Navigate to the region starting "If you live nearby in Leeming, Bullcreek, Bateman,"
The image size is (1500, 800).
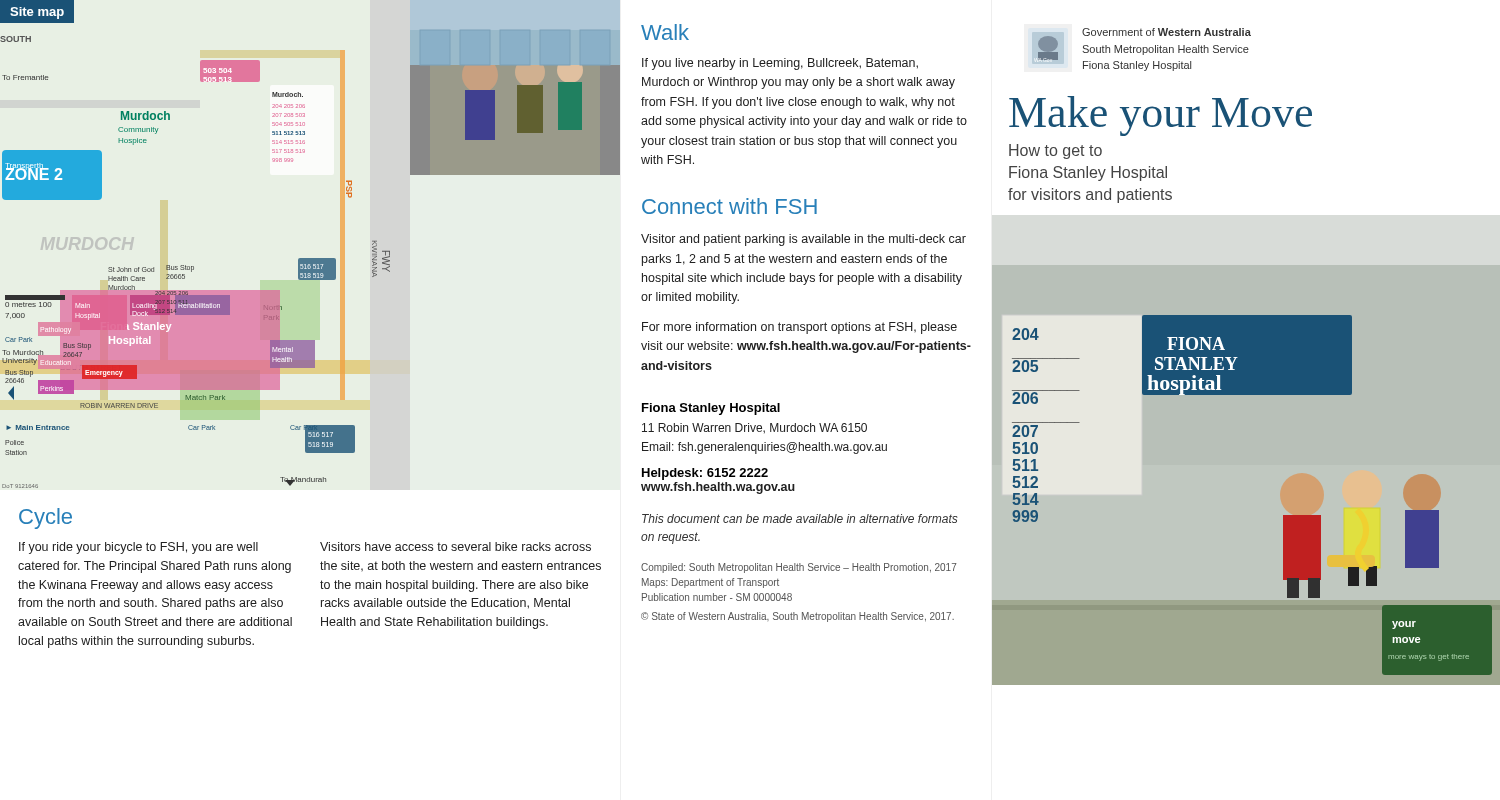(x=804, y=111)
